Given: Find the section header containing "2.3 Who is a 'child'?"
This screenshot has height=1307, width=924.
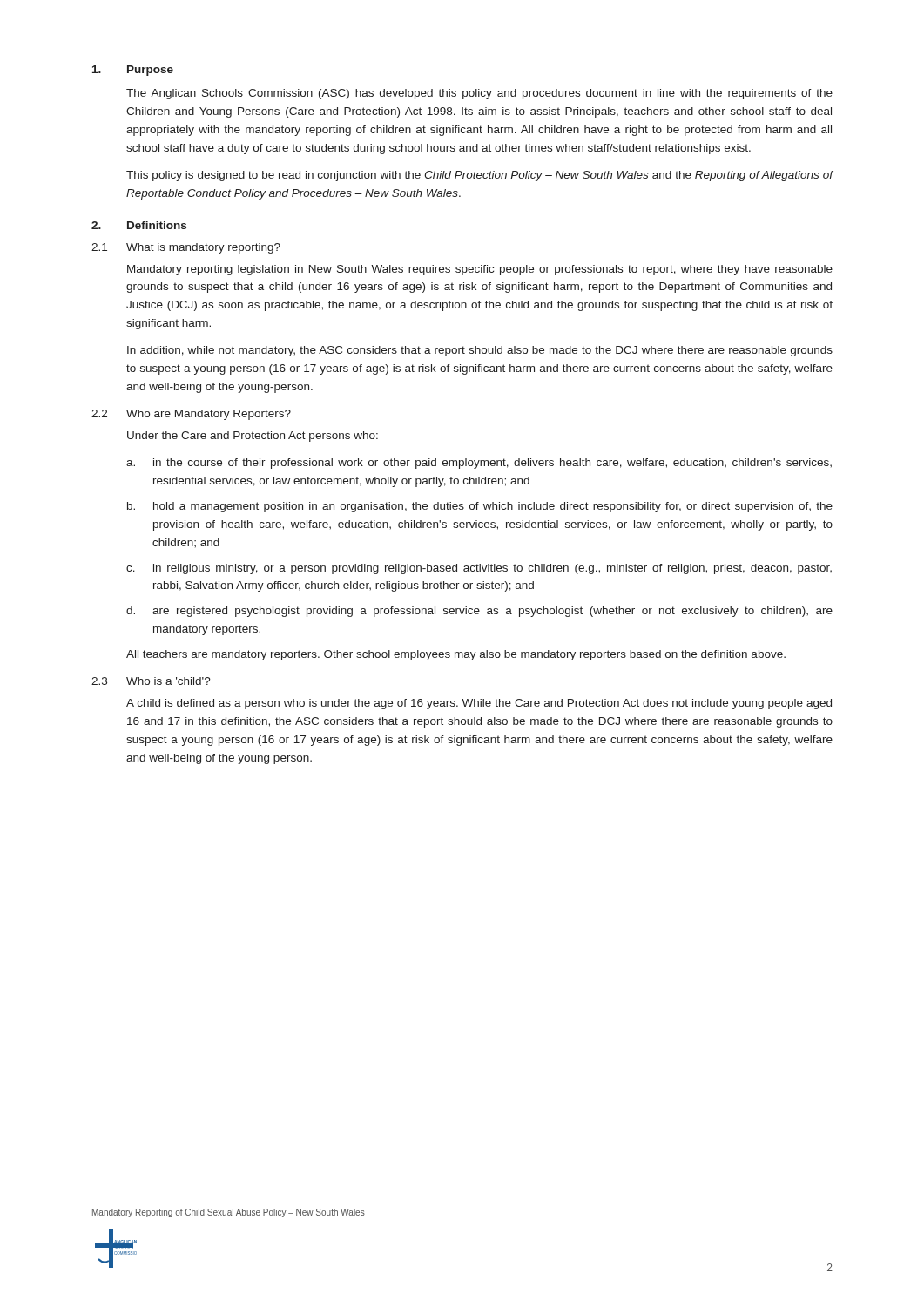Looking at the screenshot, I should (151, 681).
